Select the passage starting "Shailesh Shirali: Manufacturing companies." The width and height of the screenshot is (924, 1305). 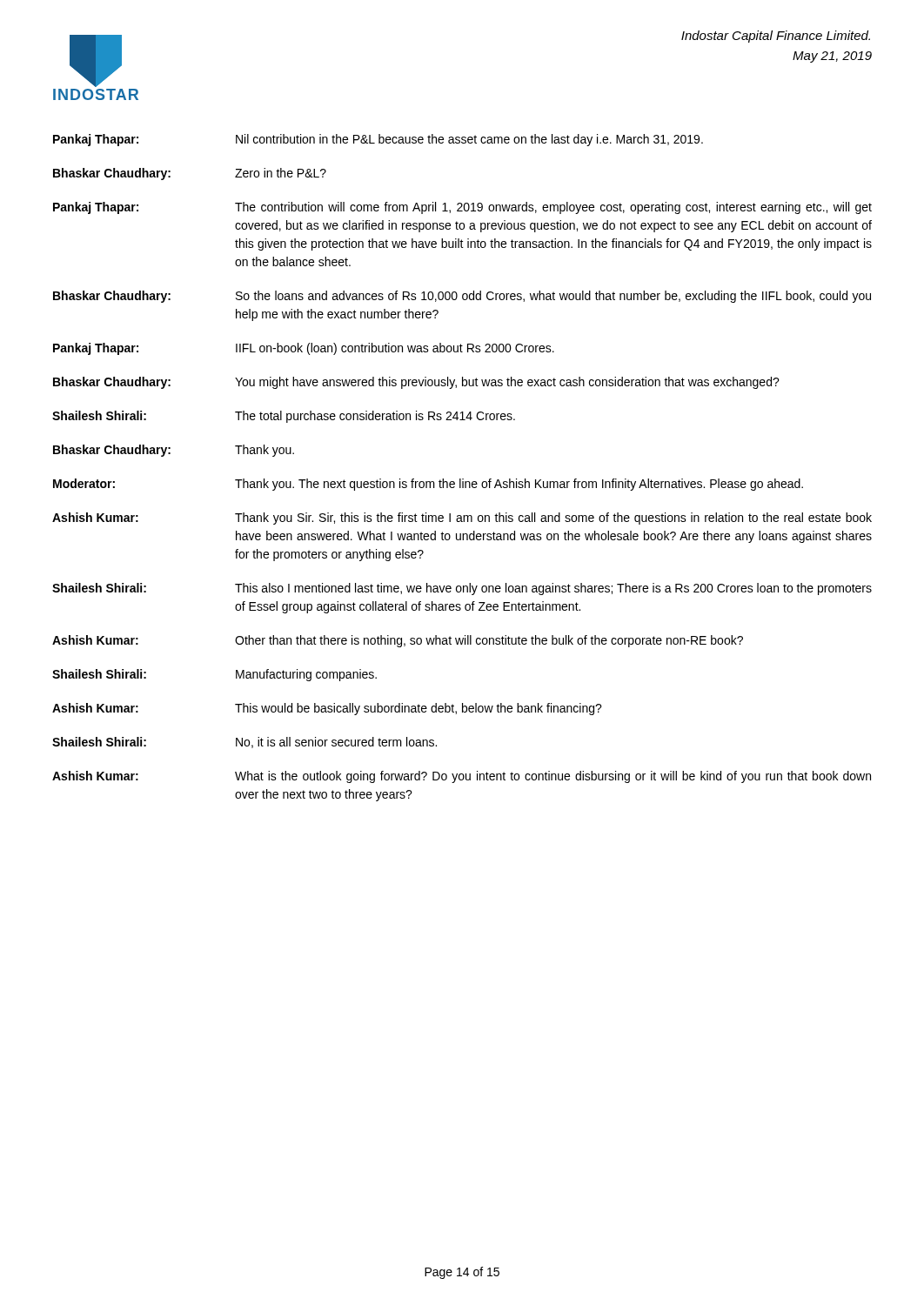pyautogui.click(x=100, y=675)
